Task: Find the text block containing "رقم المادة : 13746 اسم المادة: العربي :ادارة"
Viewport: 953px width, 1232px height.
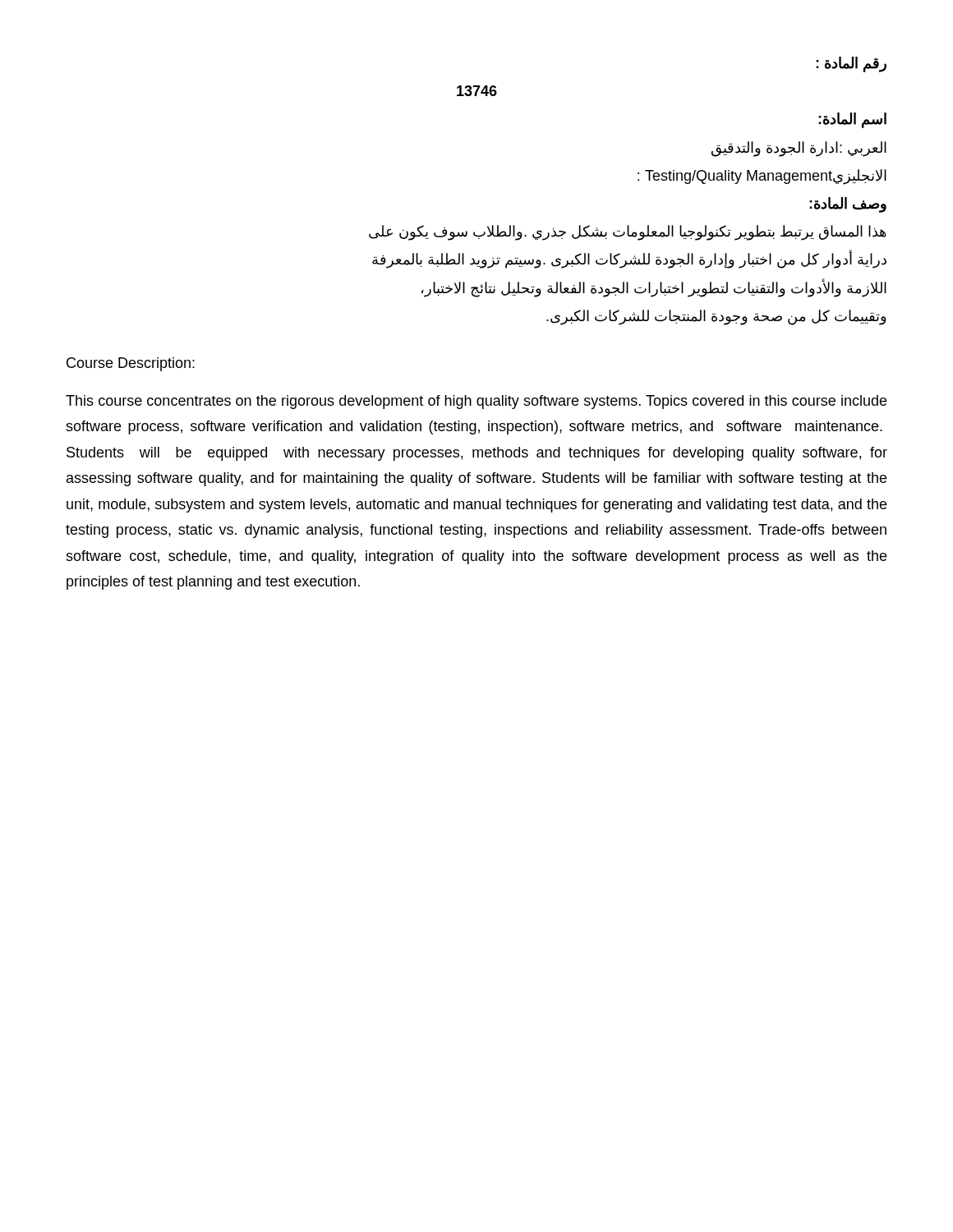Action: 851,64
